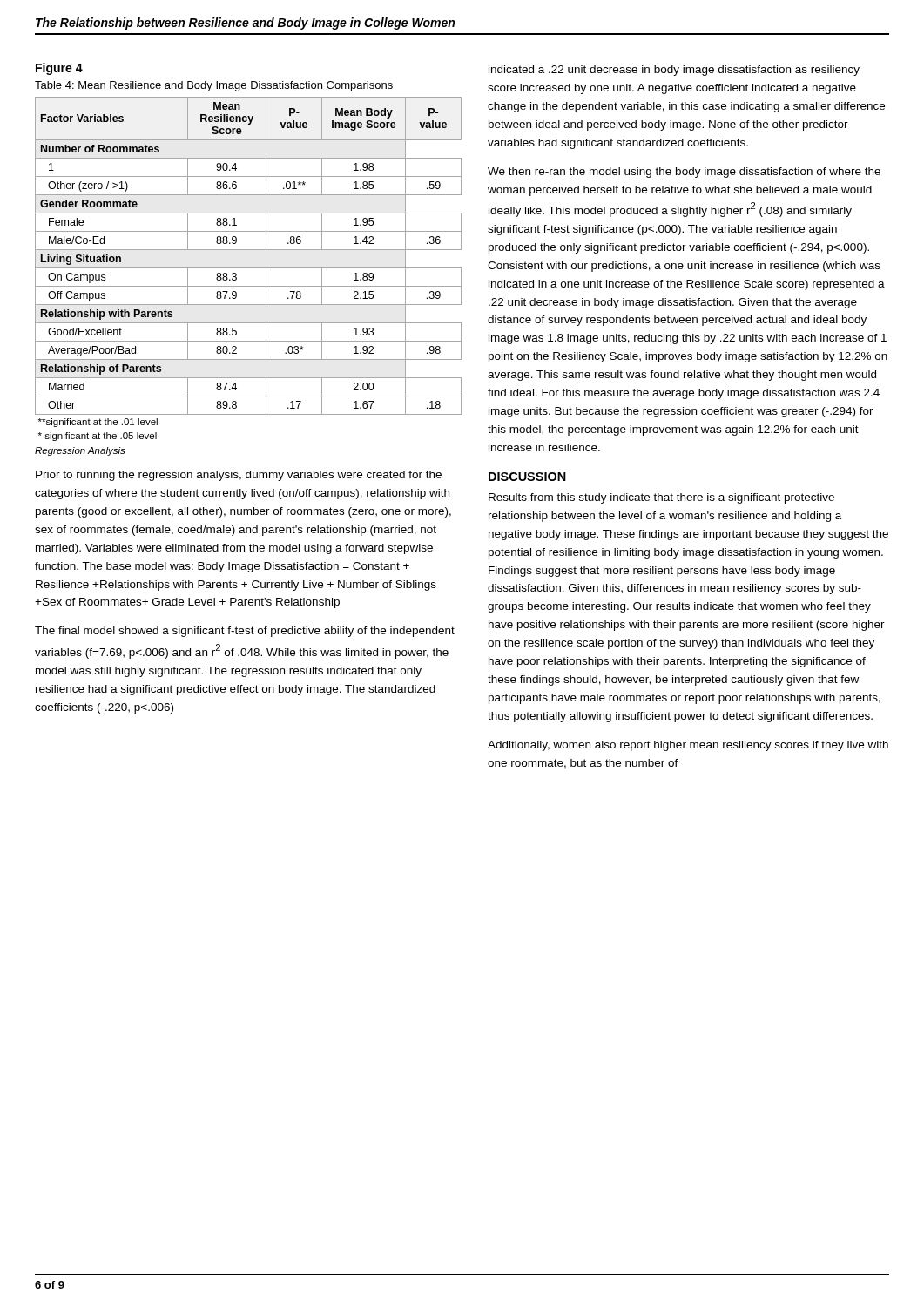Find the table that mentions "**significant at the .01"
924x1307 pixels.
click(248, 276)
